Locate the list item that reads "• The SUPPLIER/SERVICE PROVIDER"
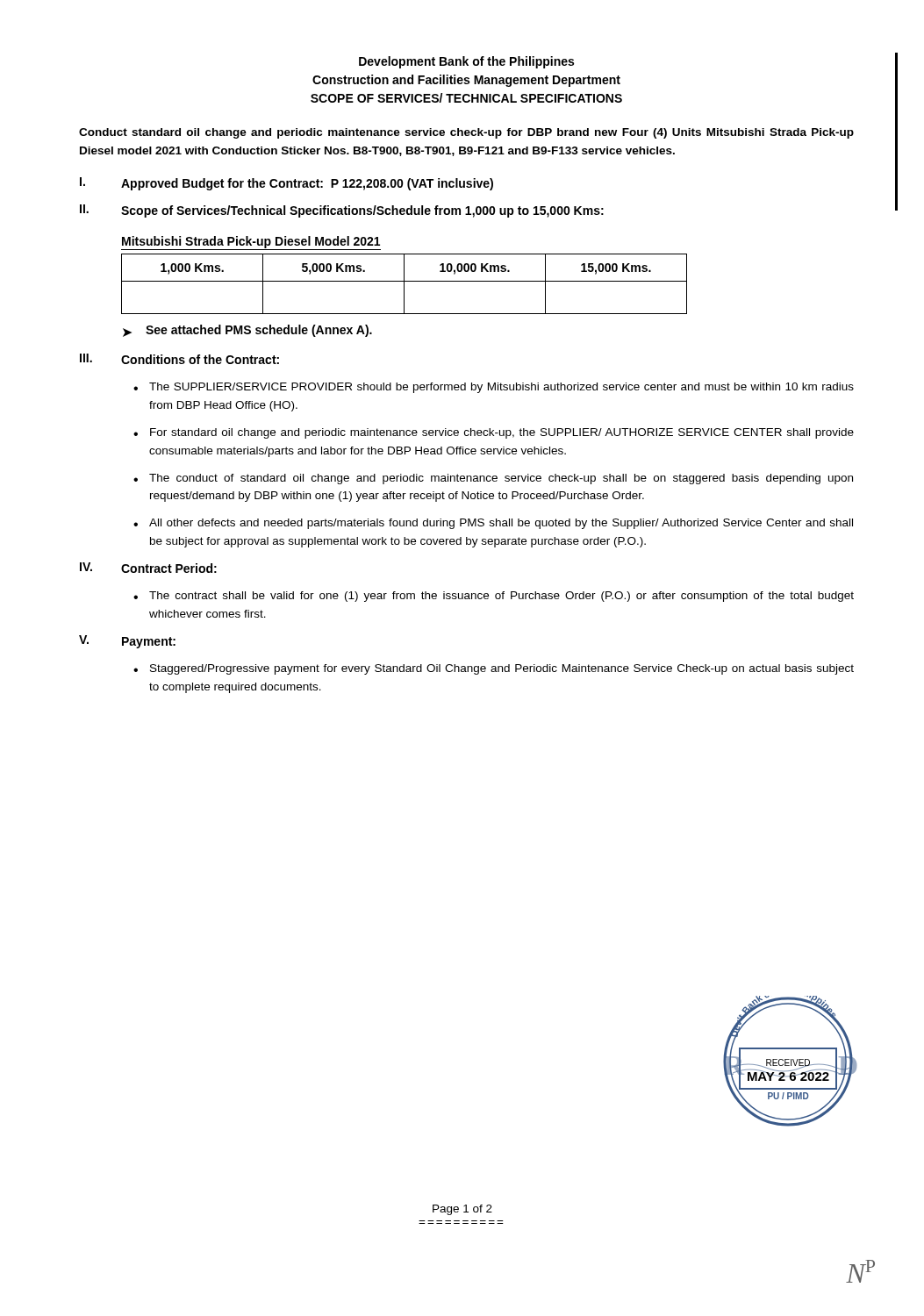924x1316 pixels. [x=494, y=396]
